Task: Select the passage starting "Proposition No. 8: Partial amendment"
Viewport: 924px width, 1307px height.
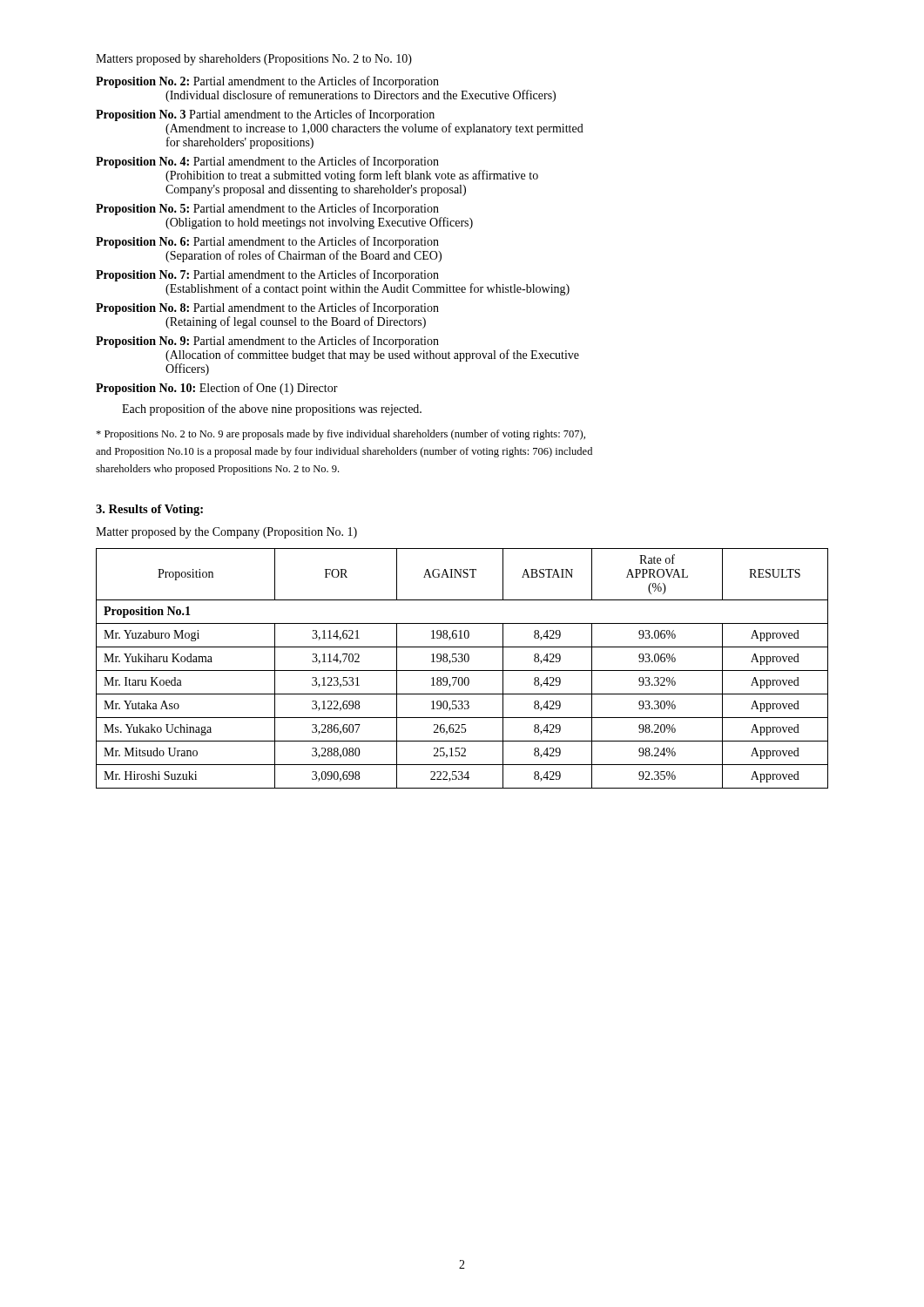Action: (x=267, y=308)
